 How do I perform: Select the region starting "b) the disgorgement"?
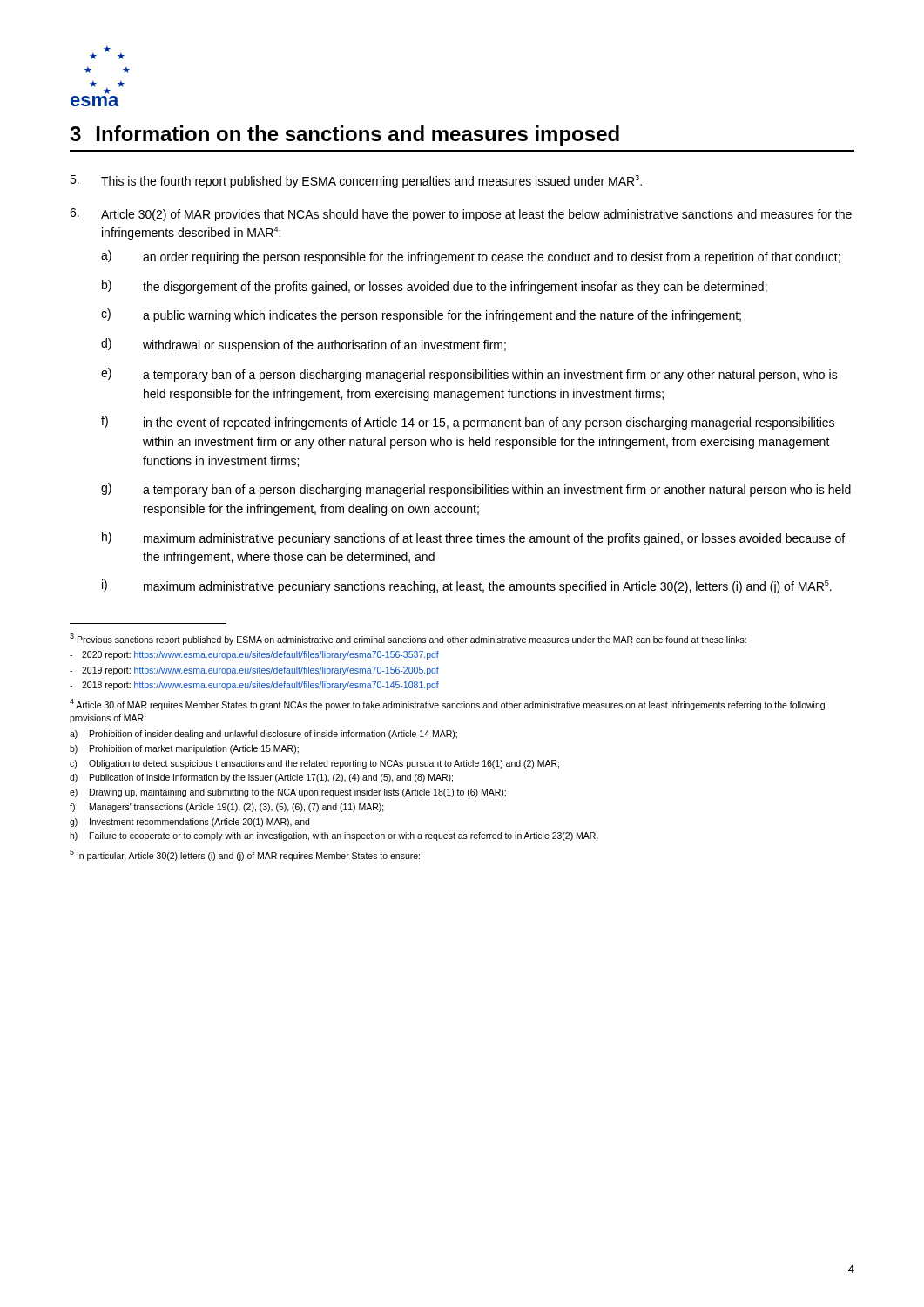(x=478, y=287)
